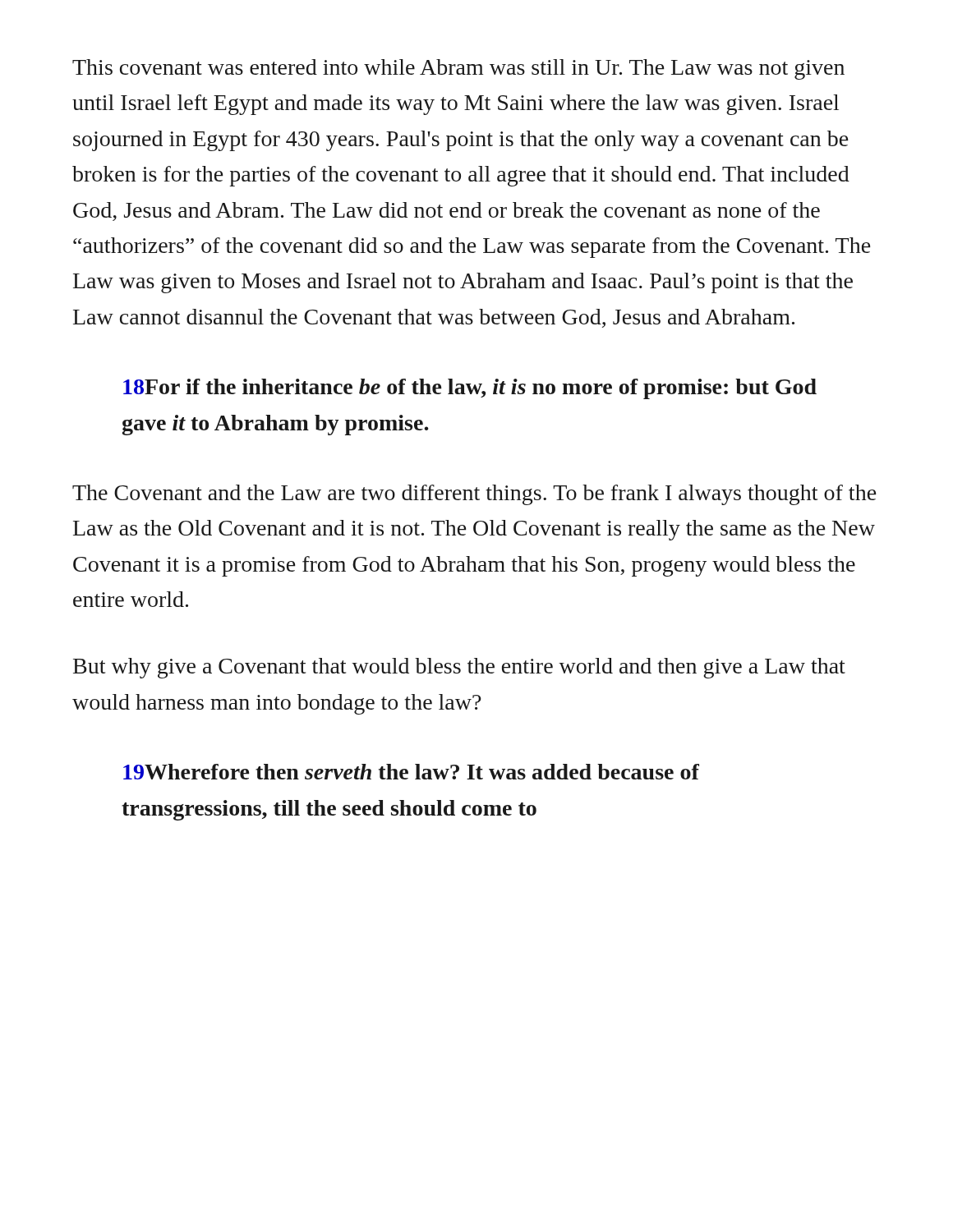The height and width of the screenshot is (1232, 953).
Task: Navigate to the passage starting "19Wherefore then serveth"
Action: pyautogui.click(x=410, y=790)
